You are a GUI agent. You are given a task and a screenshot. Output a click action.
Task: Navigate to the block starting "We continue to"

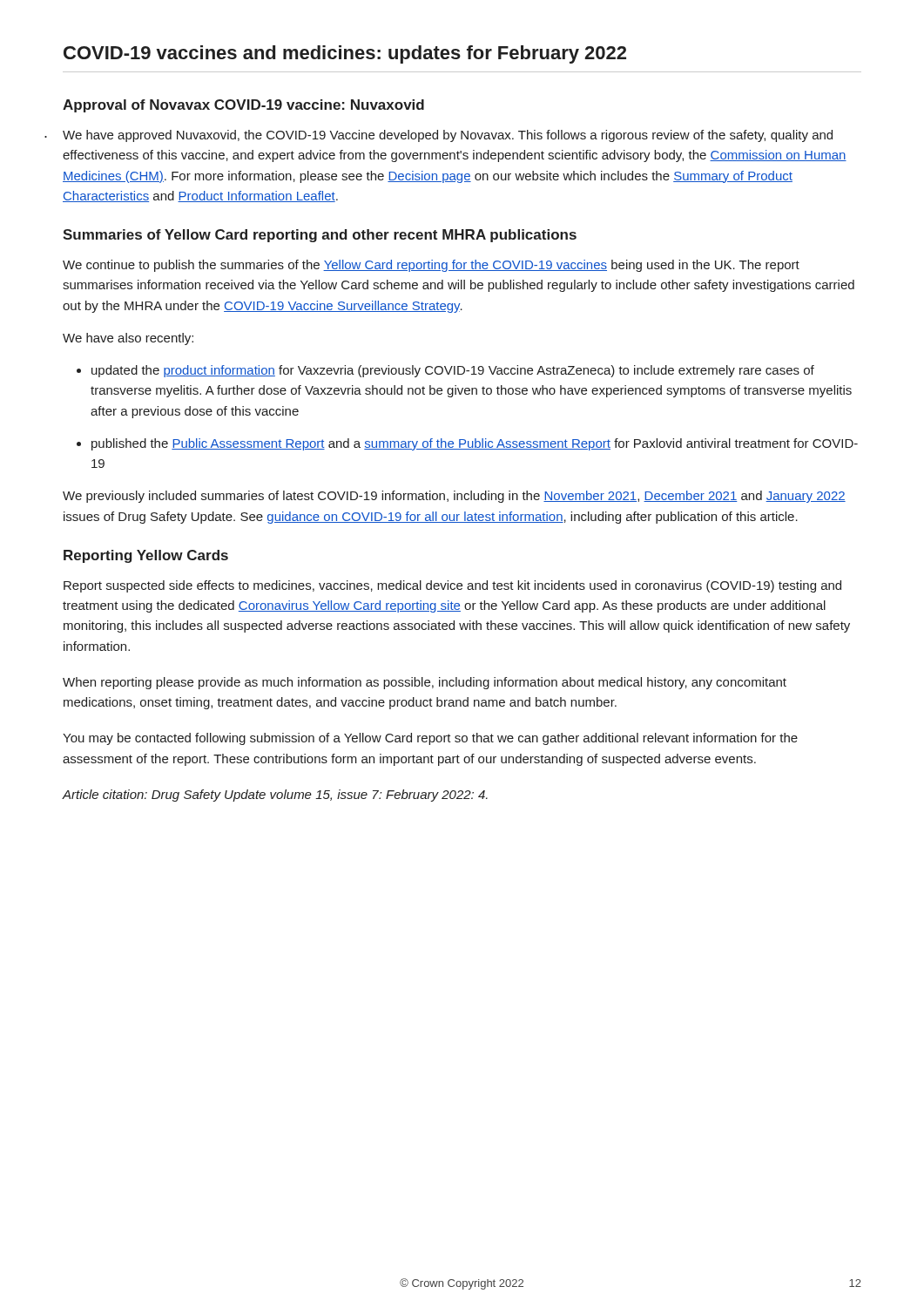coord(459,285)
